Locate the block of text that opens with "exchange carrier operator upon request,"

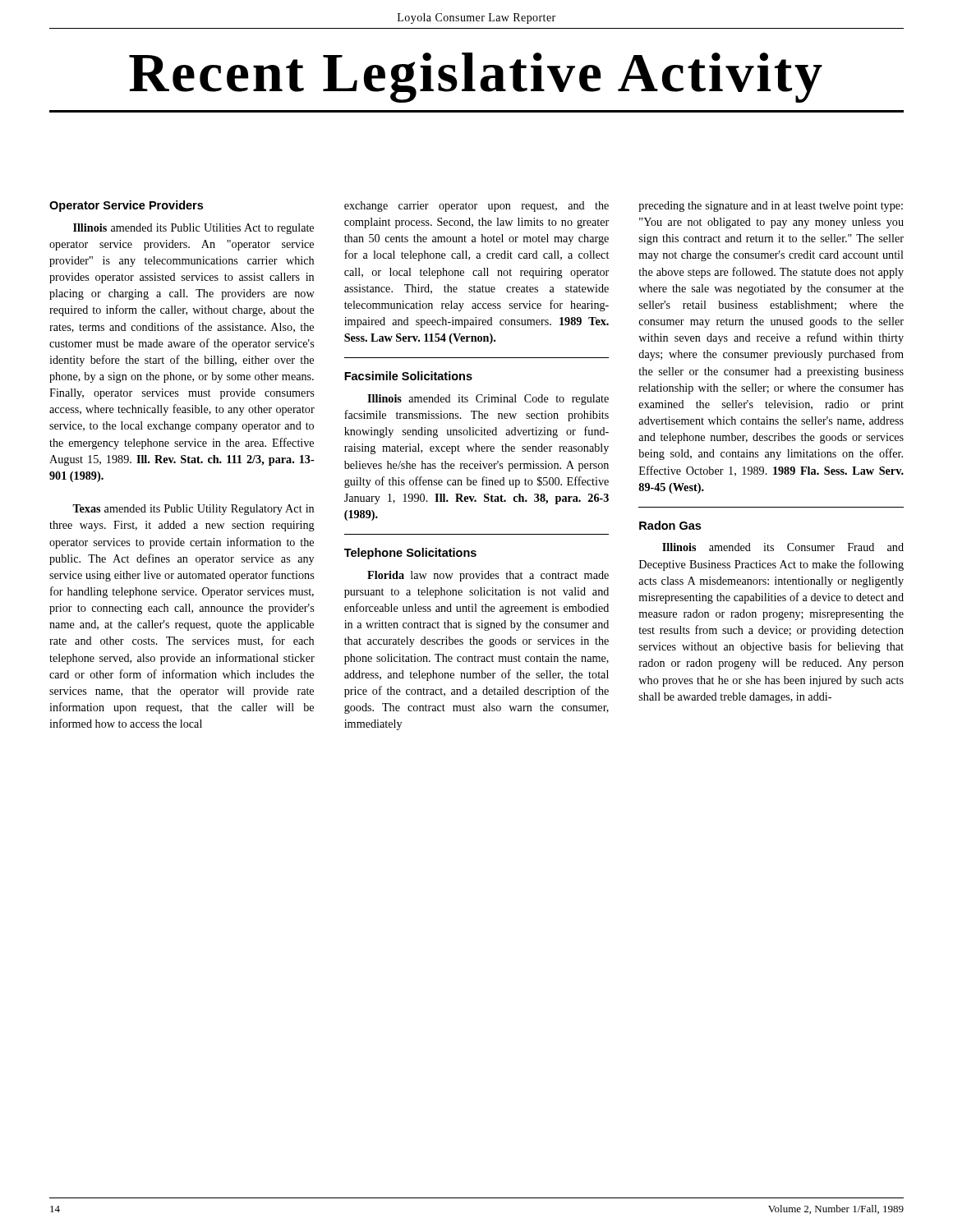point(476,272)
